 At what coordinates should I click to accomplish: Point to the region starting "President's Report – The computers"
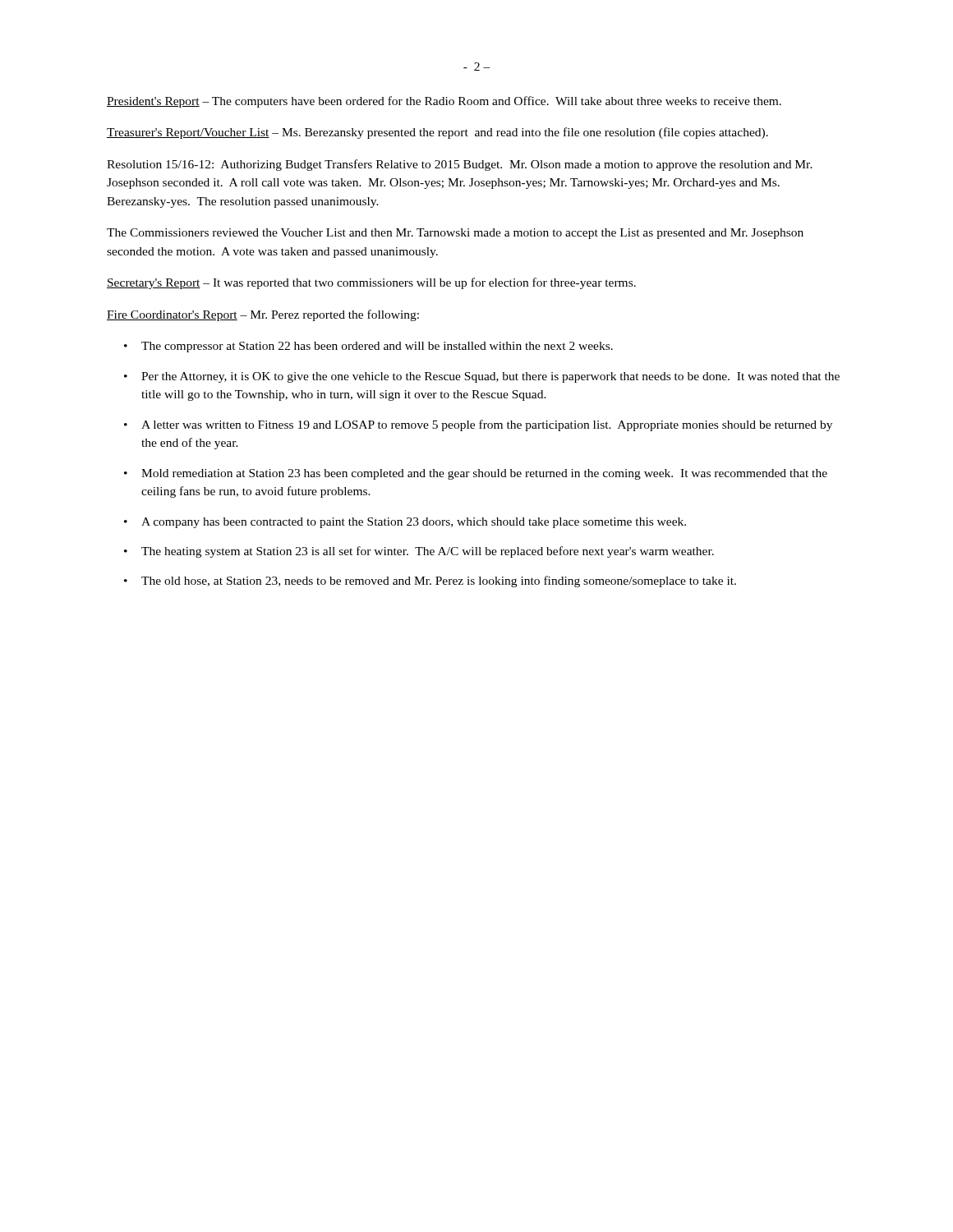click(444, 101)
